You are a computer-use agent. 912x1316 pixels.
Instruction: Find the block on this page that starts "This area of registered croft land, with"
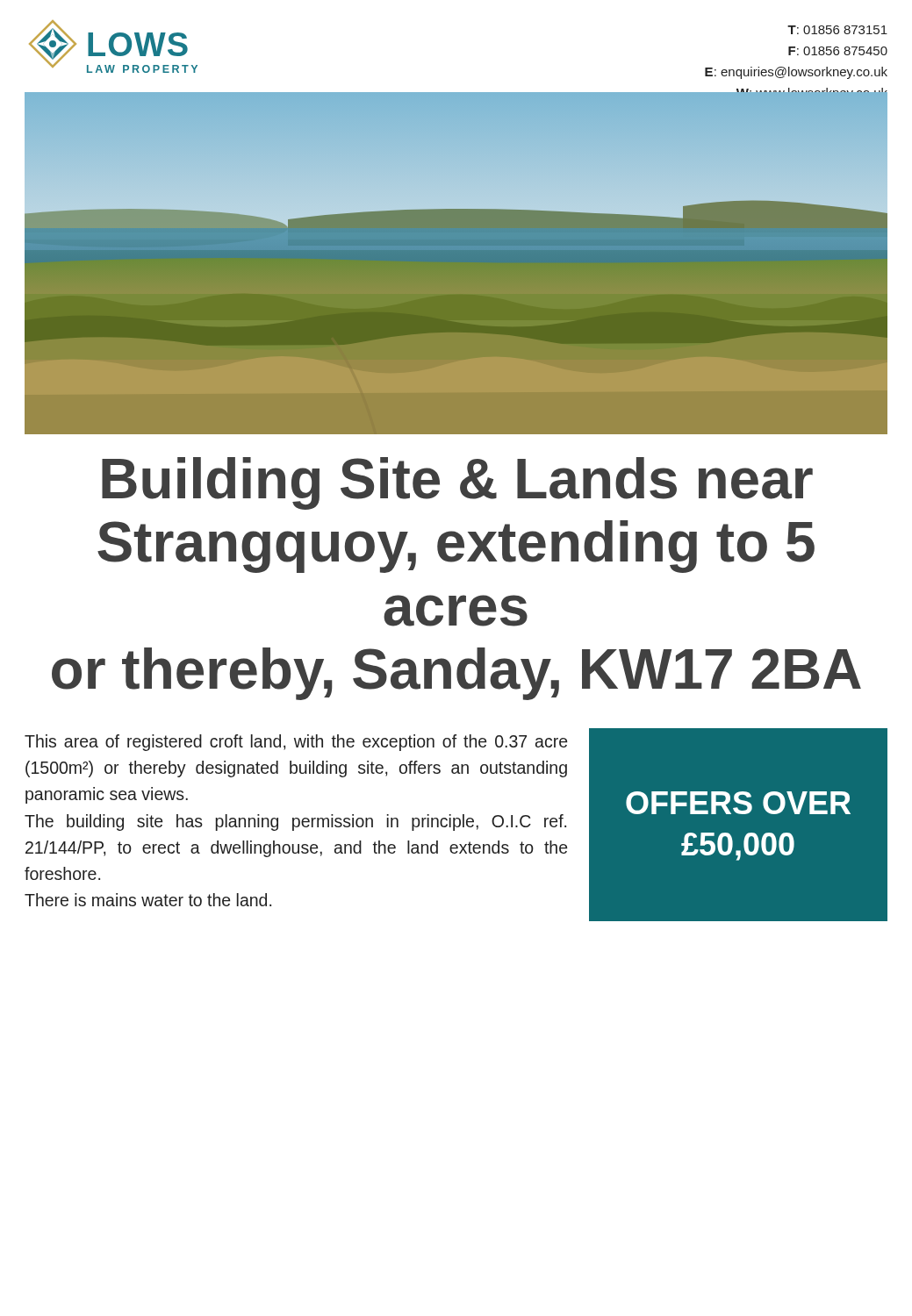pyautogui.click(x=296, y=821)
